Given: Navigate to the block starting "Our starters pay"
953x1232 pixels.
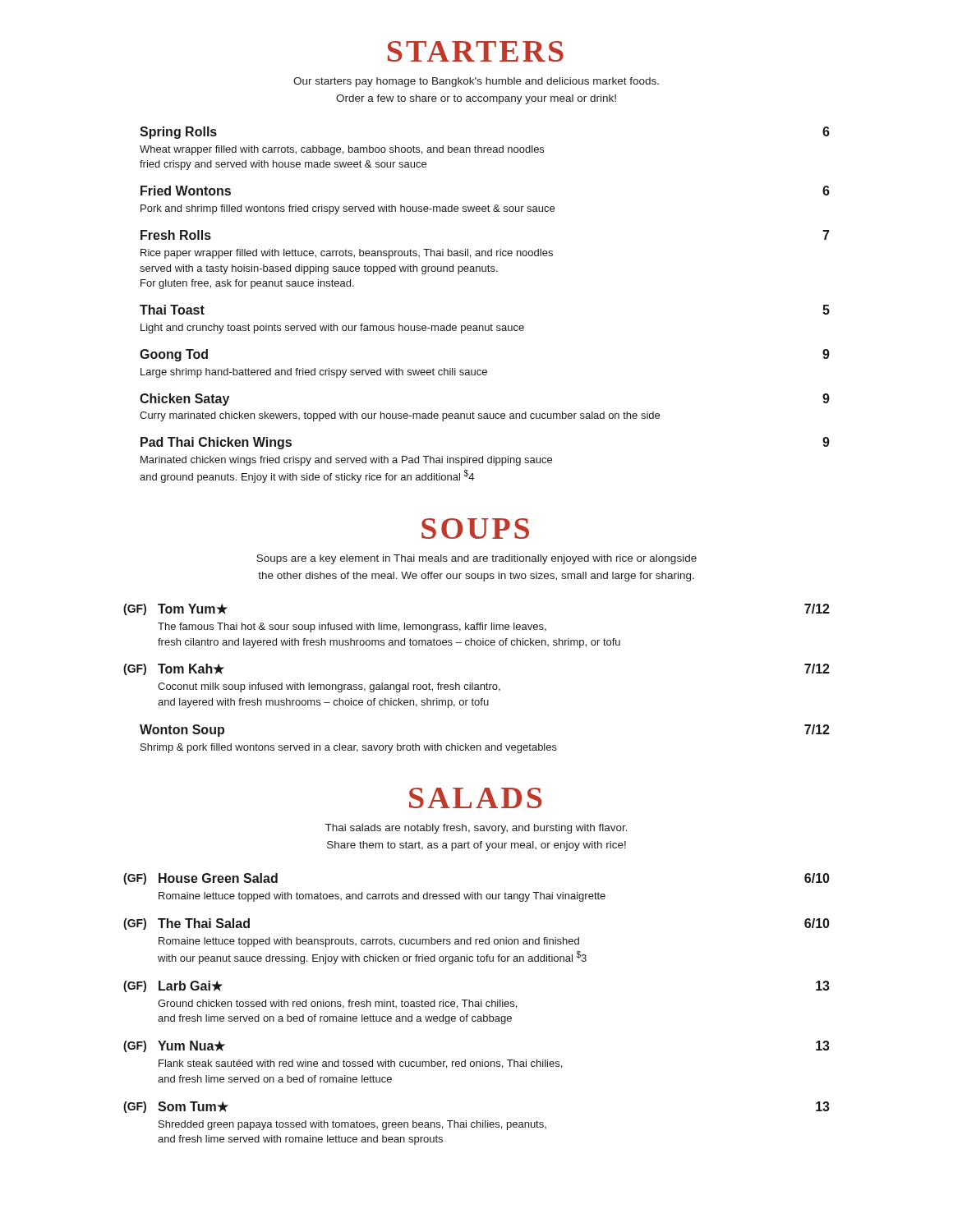Looking at the screenshot, I should tap(476, 90).
